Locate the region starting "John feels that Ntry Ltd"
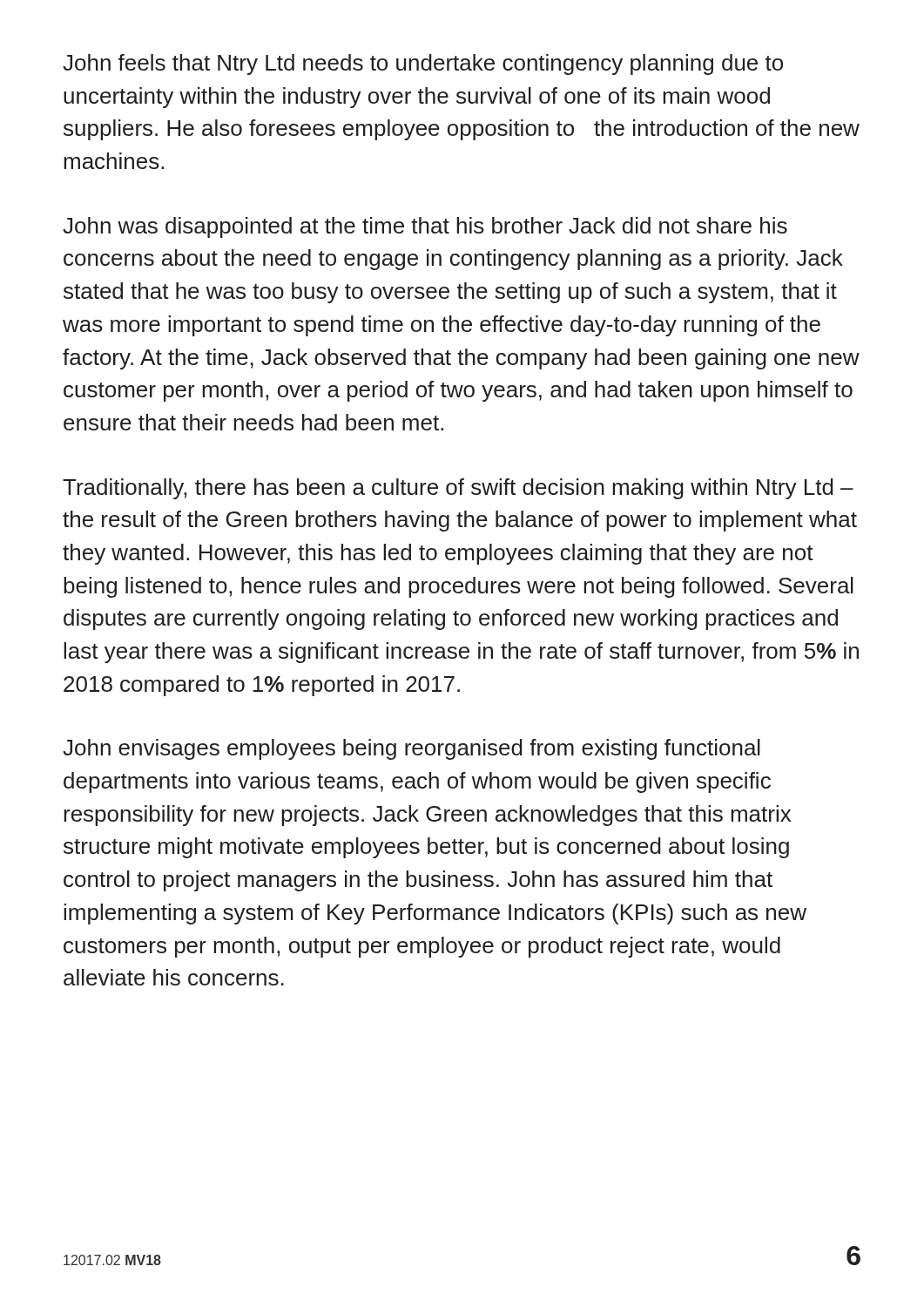Screen dimensions: 1307x924 point(461,112)
